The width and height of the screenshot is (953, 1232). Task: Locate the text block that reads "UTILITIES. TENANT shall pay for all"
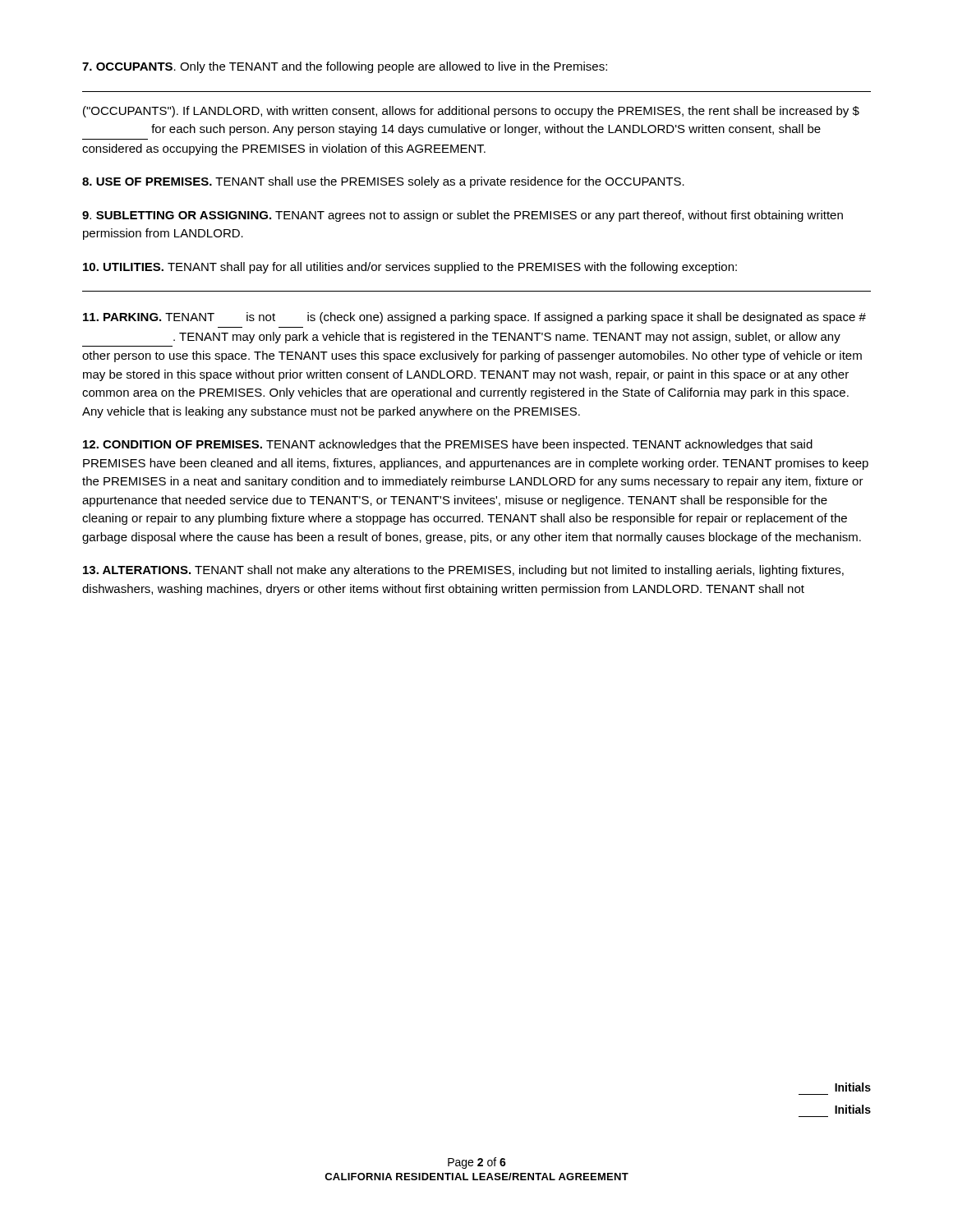[410, 266]
